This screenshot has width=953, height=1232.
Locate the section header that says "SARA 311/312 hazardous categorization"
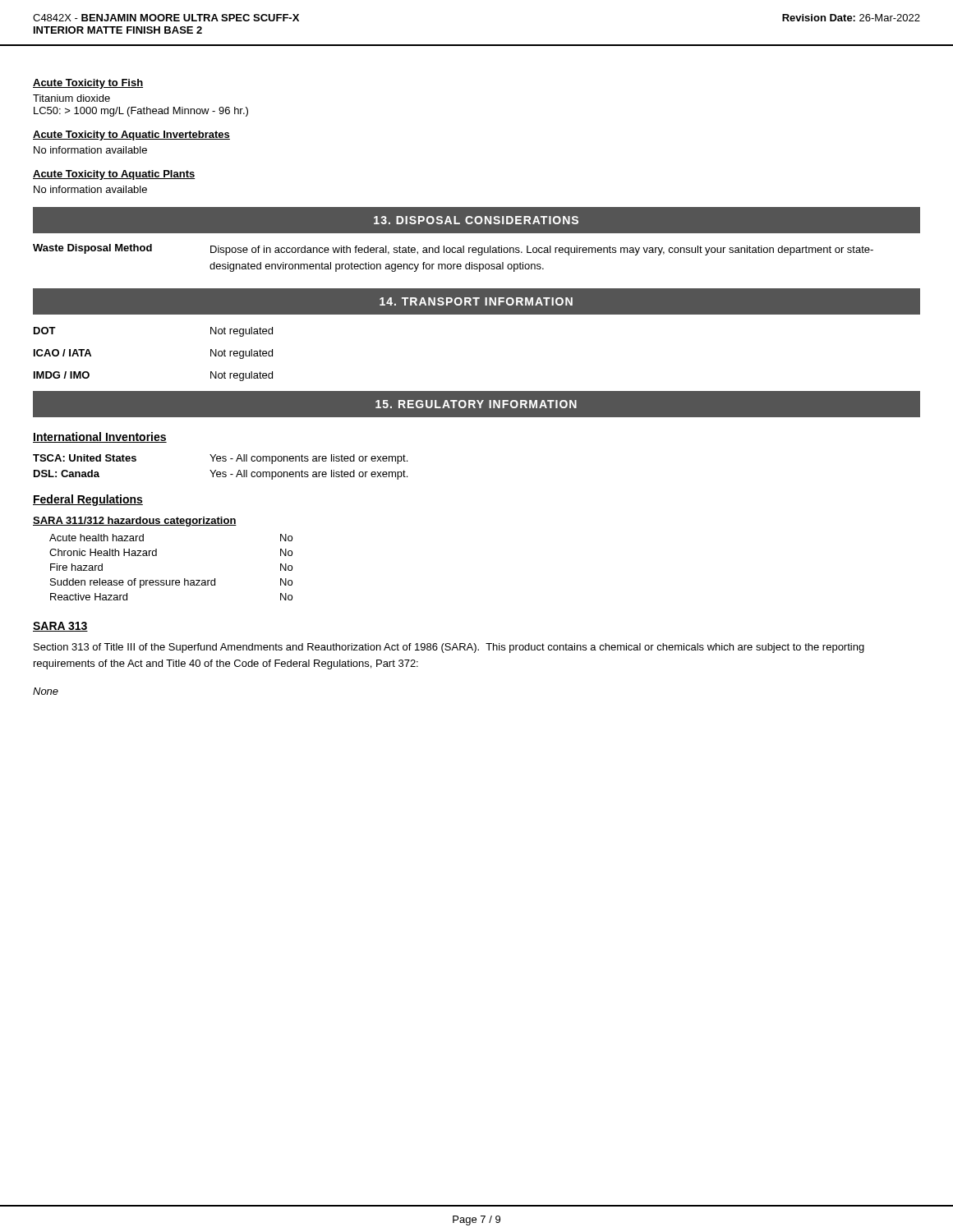(134, 520)
